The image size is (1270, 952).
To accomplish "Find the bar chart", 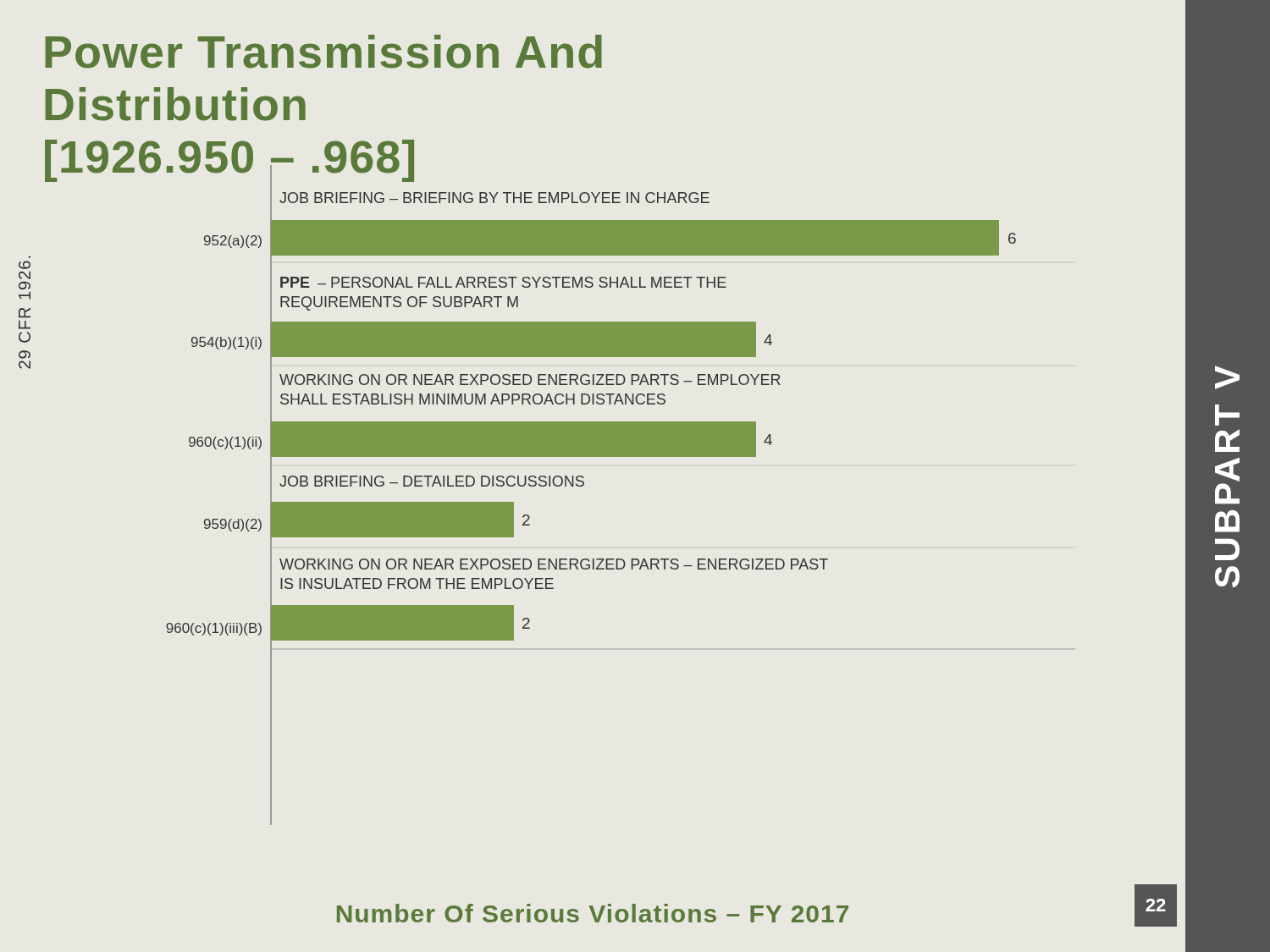I will 610,503.
